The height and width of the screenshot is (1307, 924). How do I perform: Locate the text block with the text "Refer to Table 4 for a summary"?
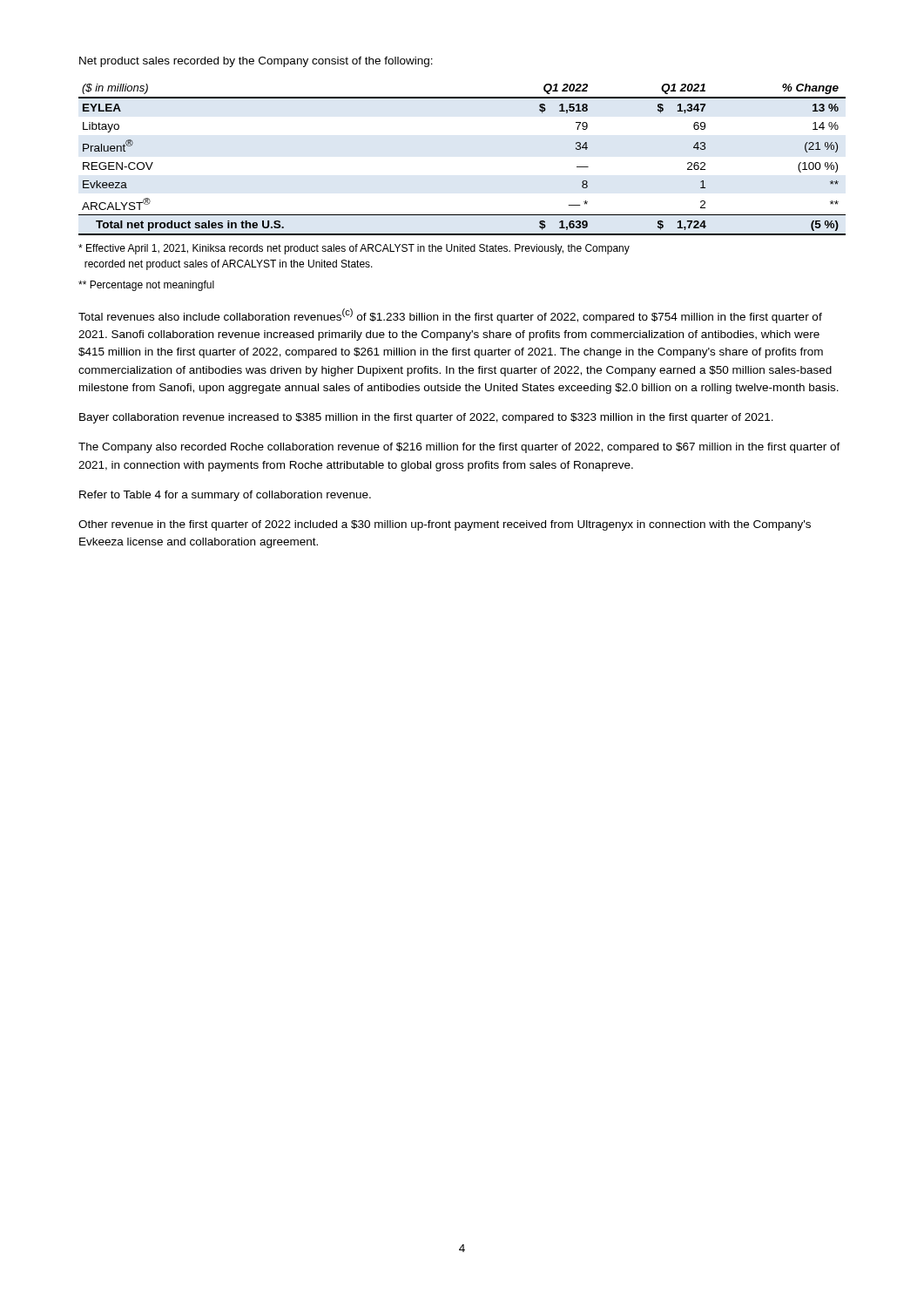(225, 494)
